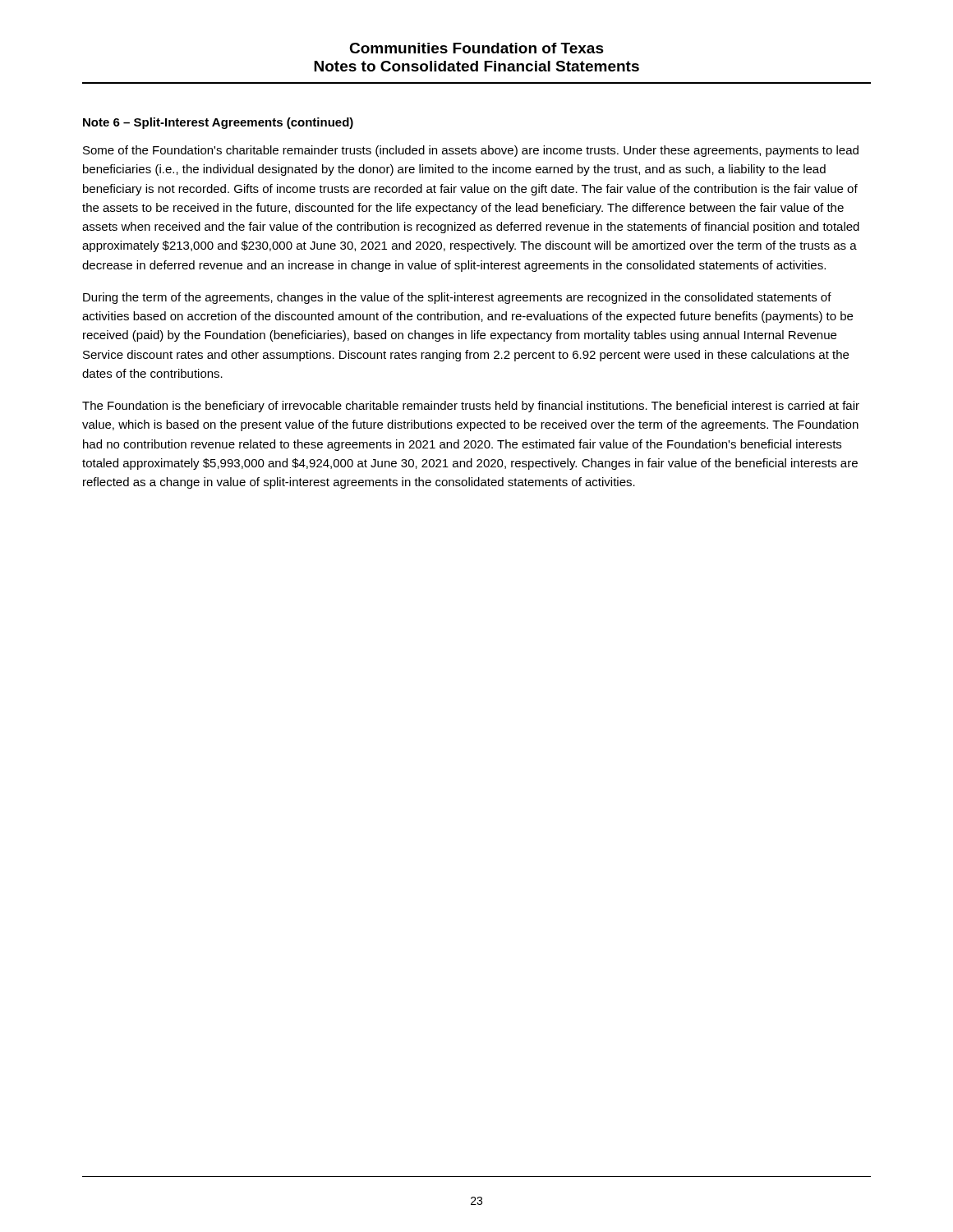Locate the section header that opens with "Note 6 – Split-Interest"
Screen dimensions: 1232x953
218,122
